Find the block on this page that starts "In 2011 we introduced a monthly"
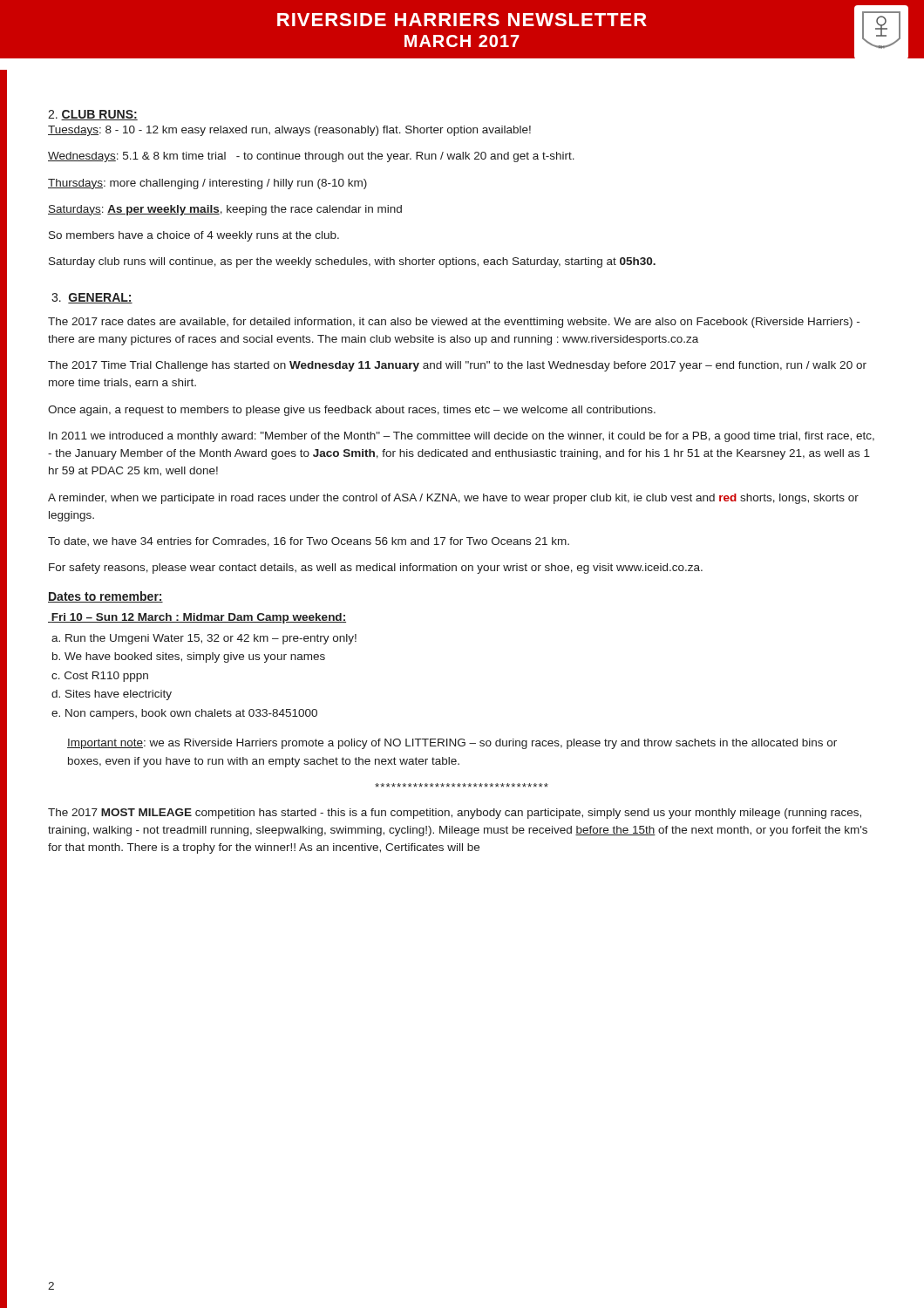This screenshot has height=1308, width=924. coord(461,453)
